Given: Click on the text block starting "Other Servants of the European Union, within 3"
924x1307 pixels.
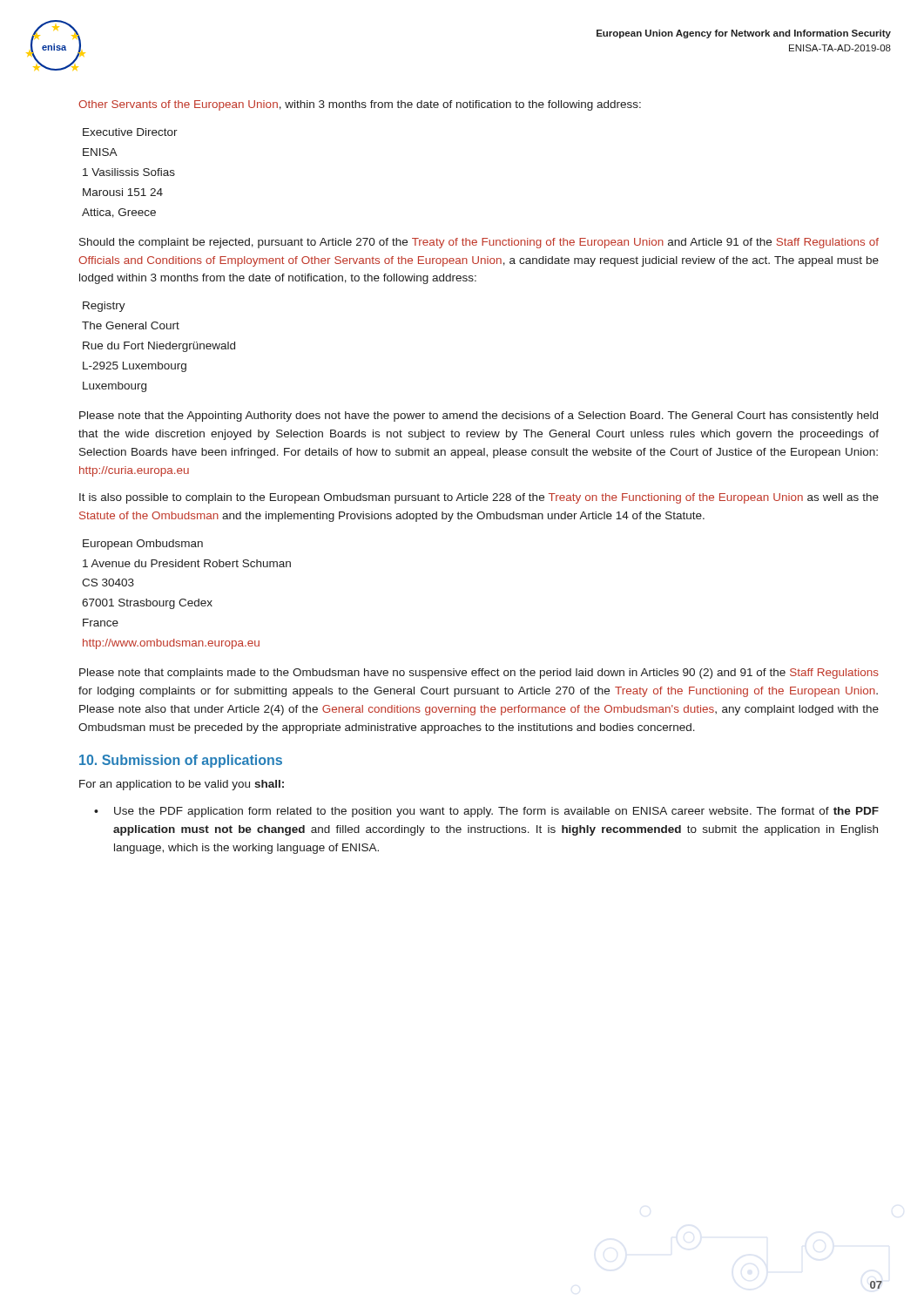Looking at the screenshot, I should 360,104.
